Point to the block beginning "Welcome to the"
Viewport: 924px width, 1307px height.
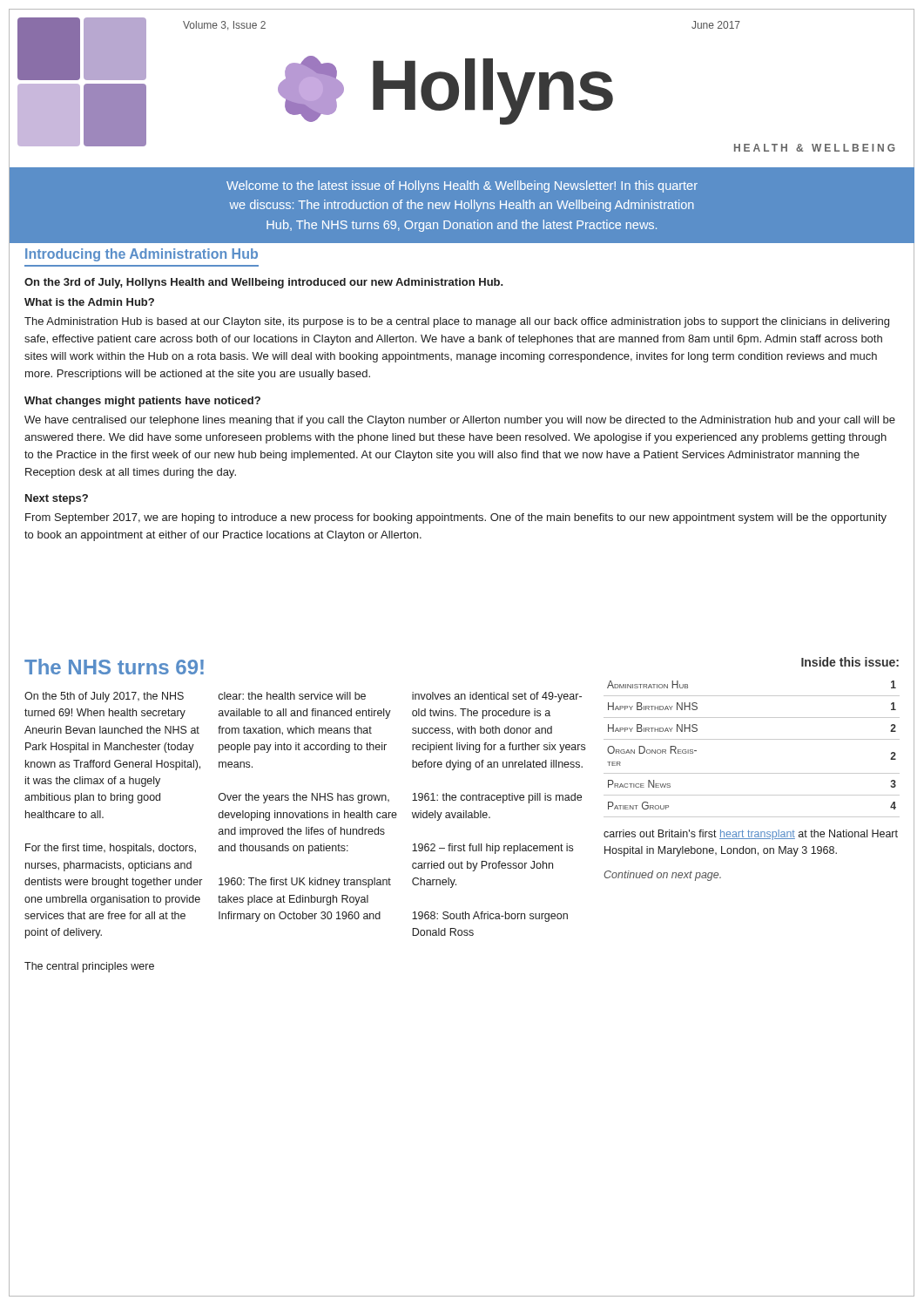(x=462, y=205)
